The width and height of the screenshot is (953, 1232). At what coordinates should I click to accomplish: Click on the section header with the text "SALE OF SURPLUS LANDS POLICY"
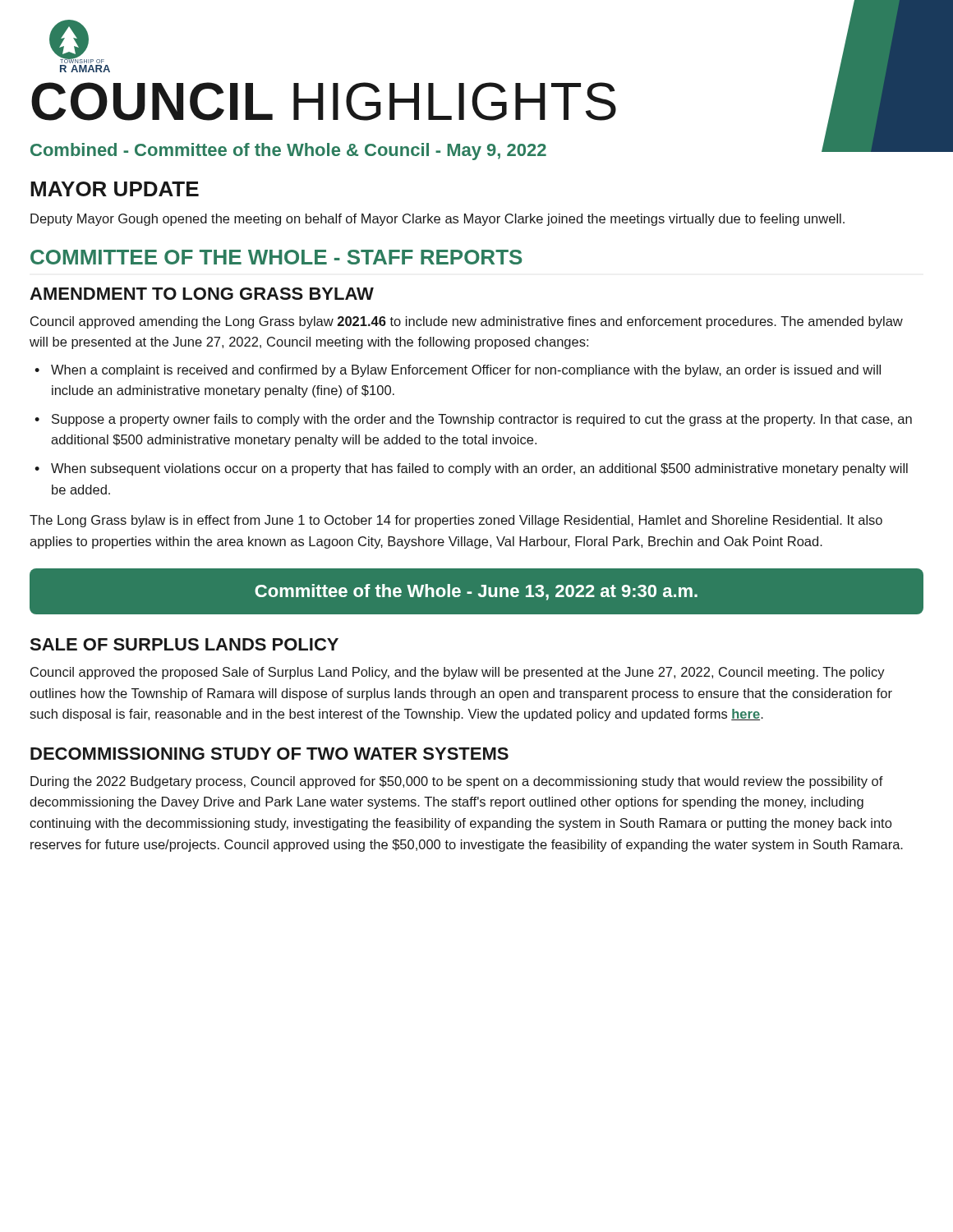click(x=184, y=645)
